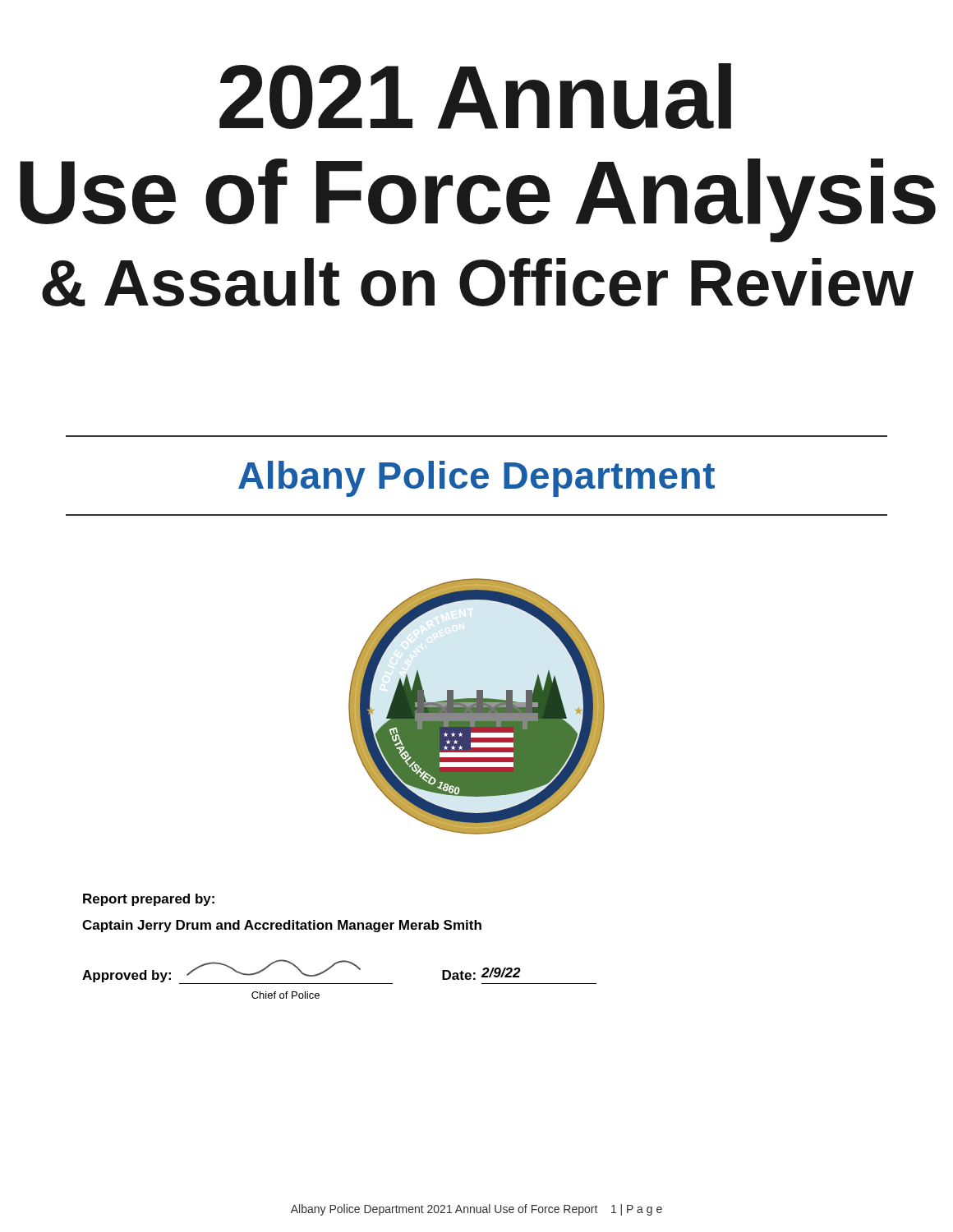Locate the text block starting "Captain Jerry Drum and"
Image resolution: width=953 pixels, height=1232 pixels.
pos(282,925)
